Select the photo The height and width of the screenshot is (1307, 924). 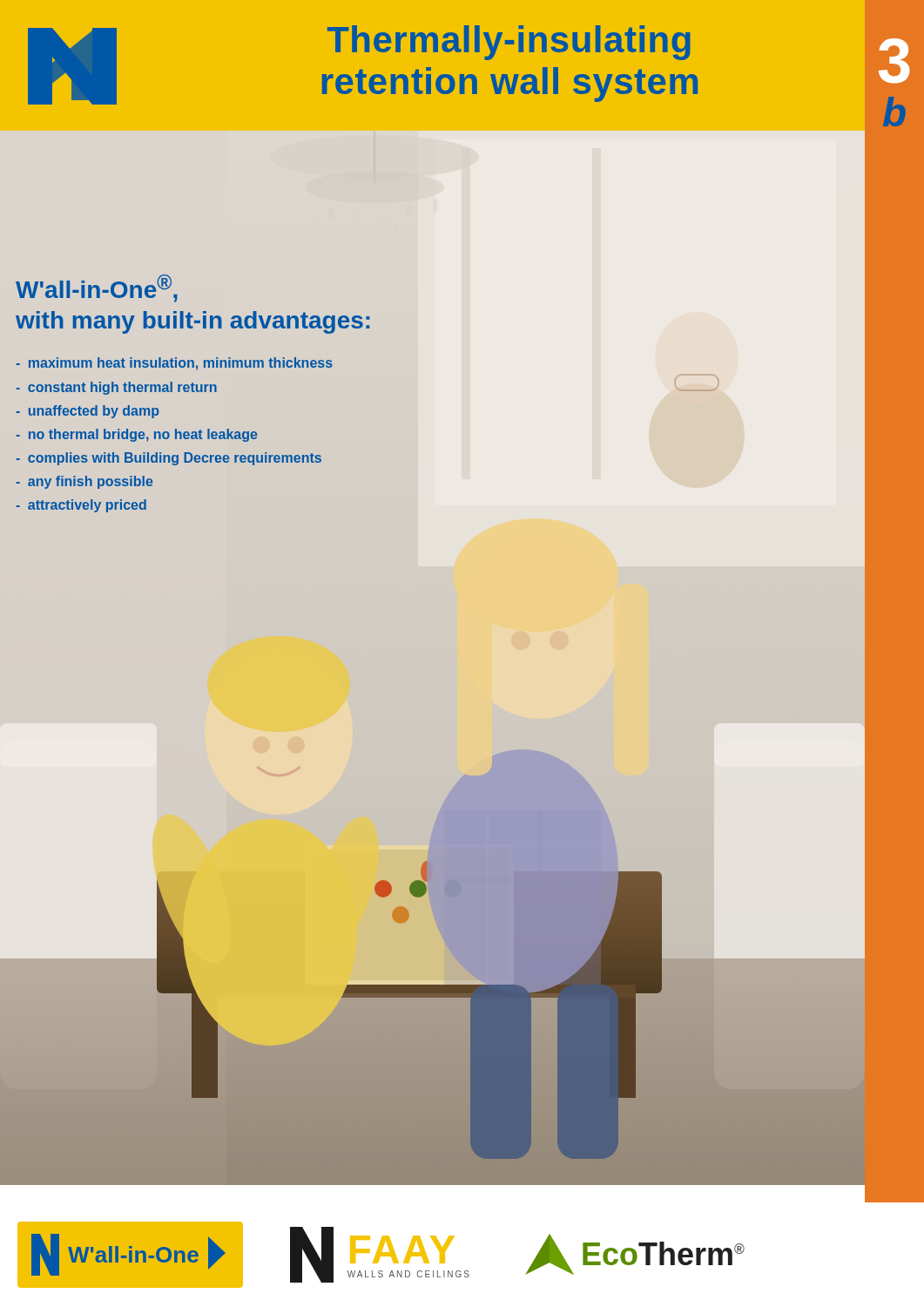click(x=432, y=658)
